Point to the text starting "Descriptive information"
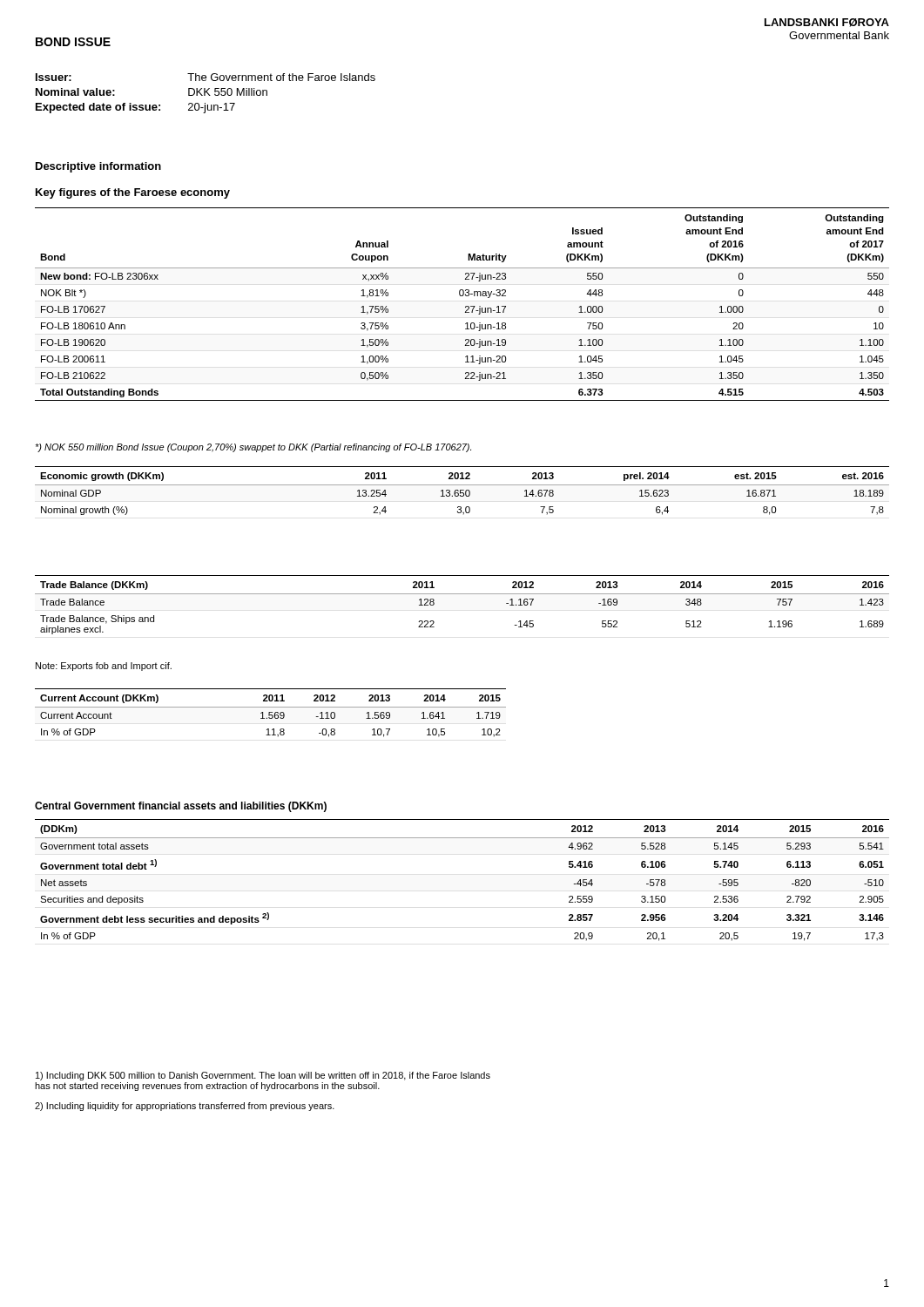 98,166
